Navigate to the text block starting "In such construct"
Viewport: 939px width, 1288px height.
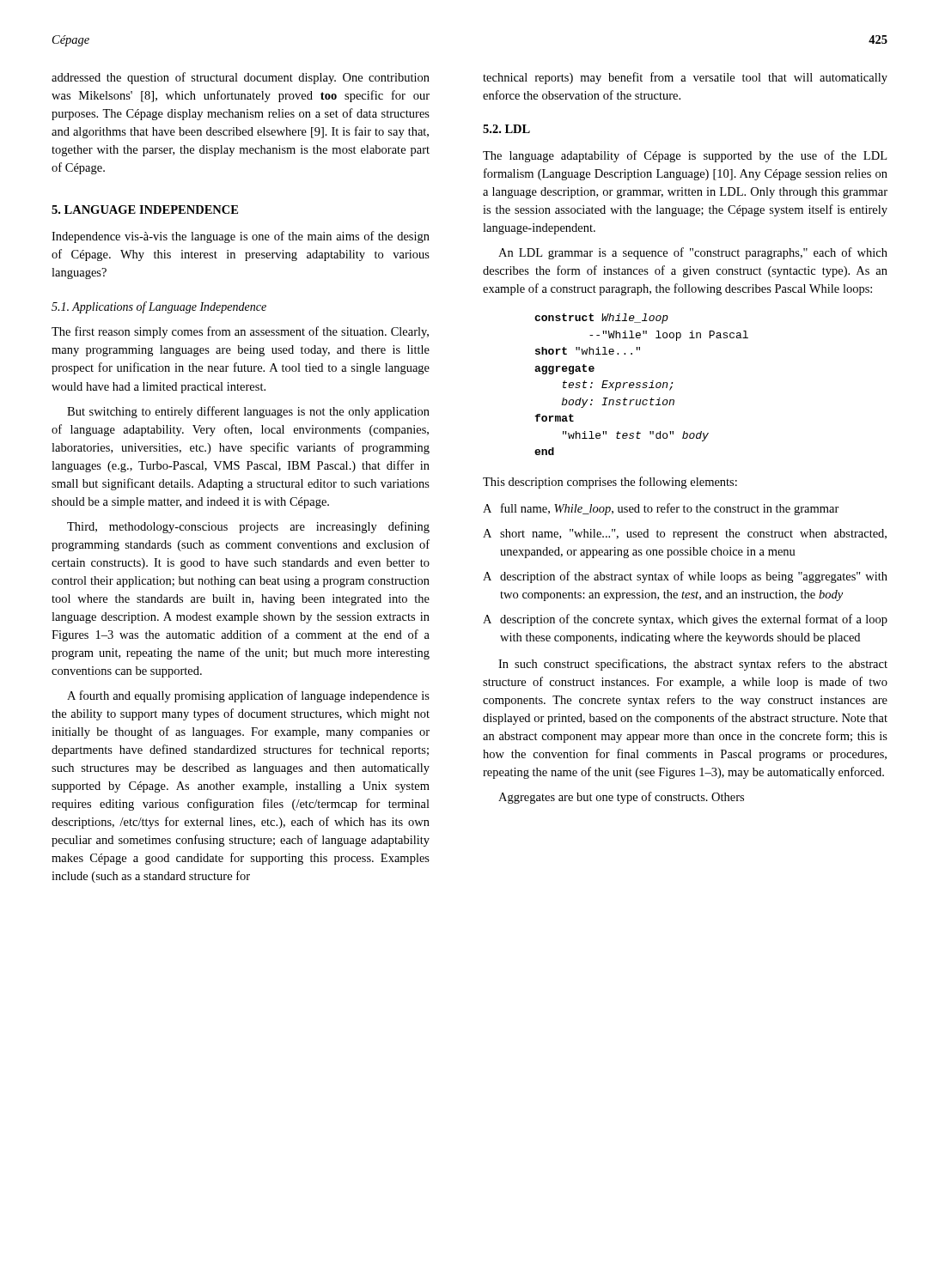pos(685,731)
